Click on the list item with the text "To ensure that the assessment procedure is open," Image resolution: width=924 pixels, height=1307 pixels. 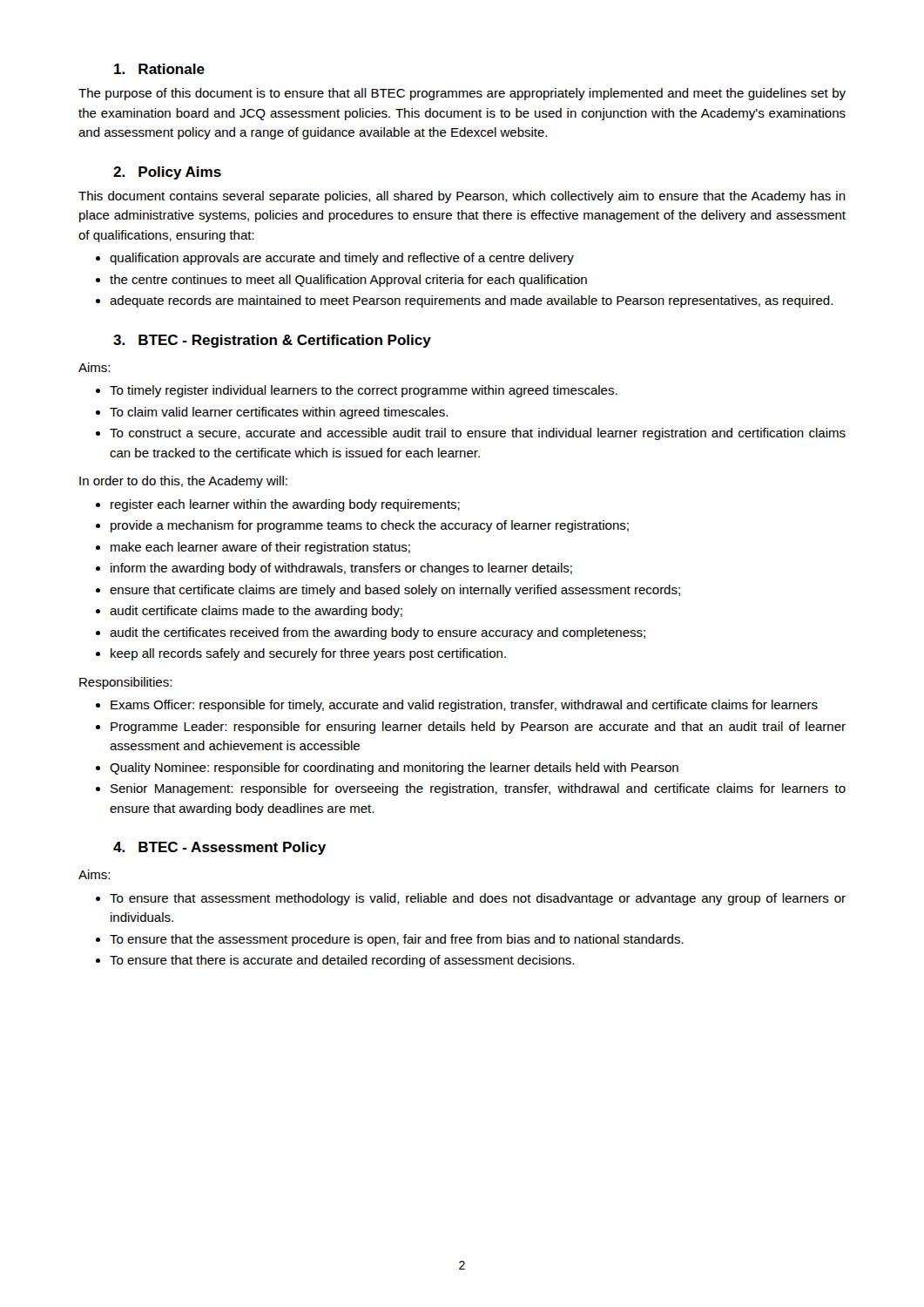click(397, 938)
